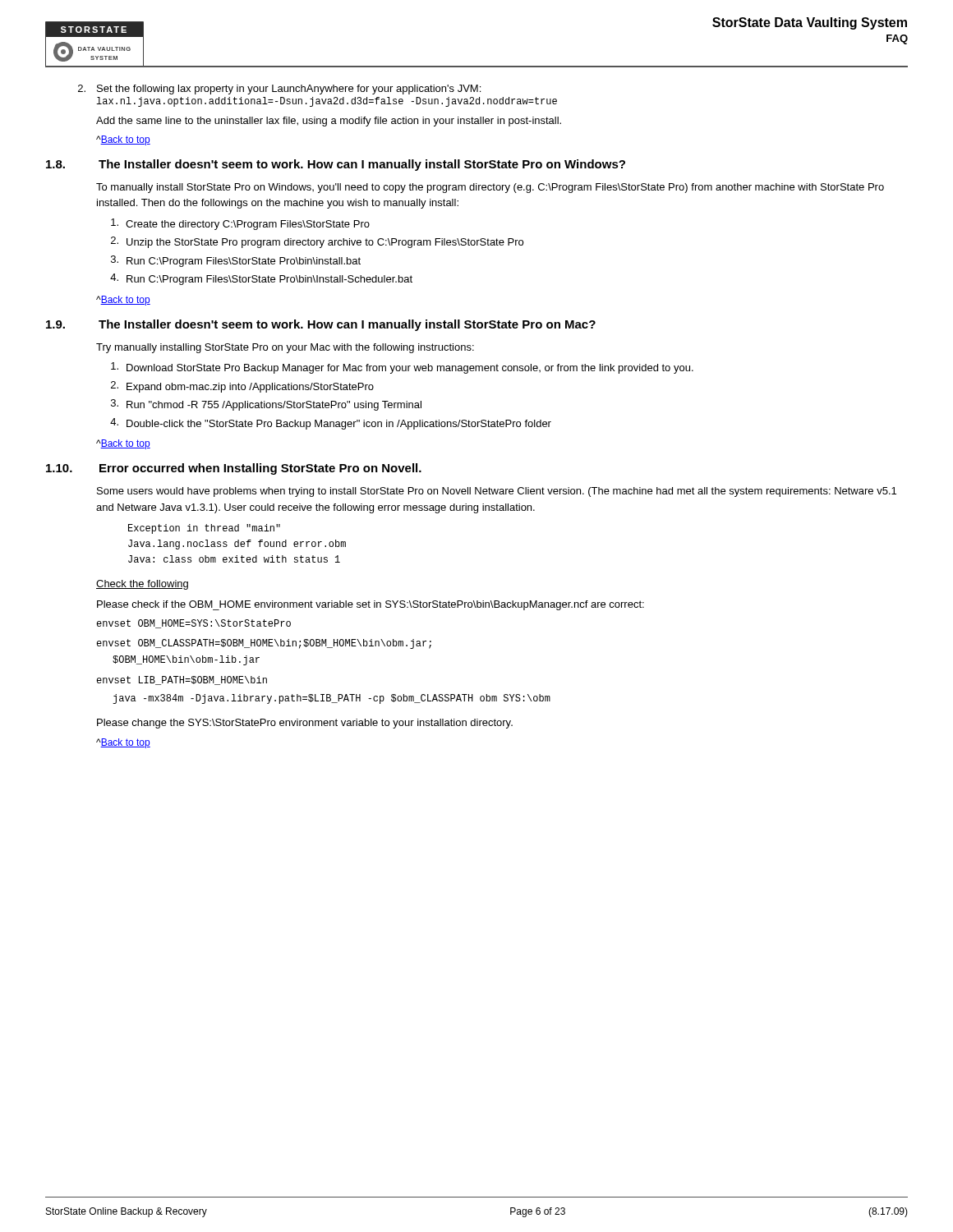Where is the passage that starts "3. Run C:\Program Files\StorState"?
The image size is (953, 1232).
coord(236,261)
